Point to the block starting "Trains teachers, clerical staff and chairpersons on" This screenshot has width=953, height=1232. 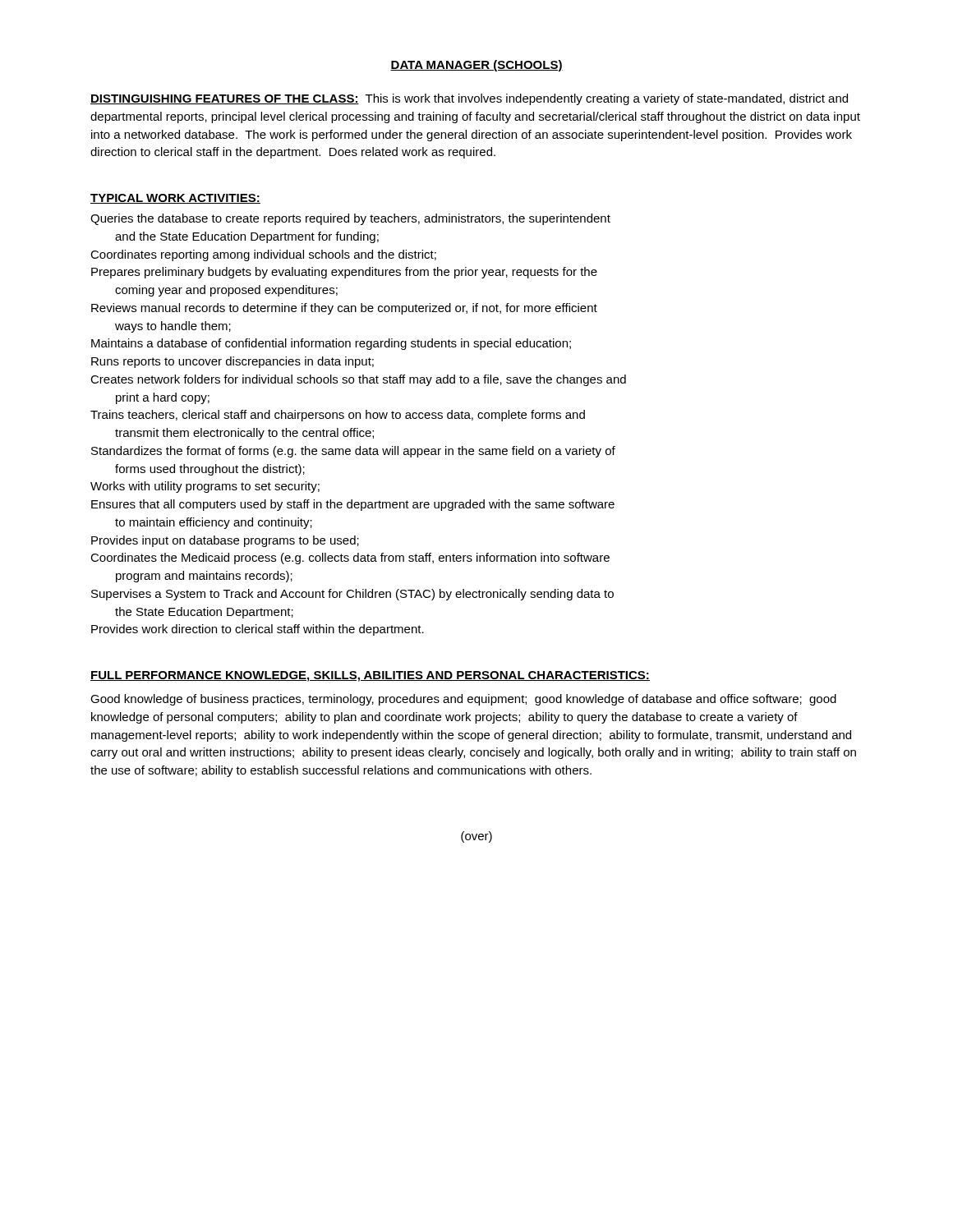pos(338,424)
